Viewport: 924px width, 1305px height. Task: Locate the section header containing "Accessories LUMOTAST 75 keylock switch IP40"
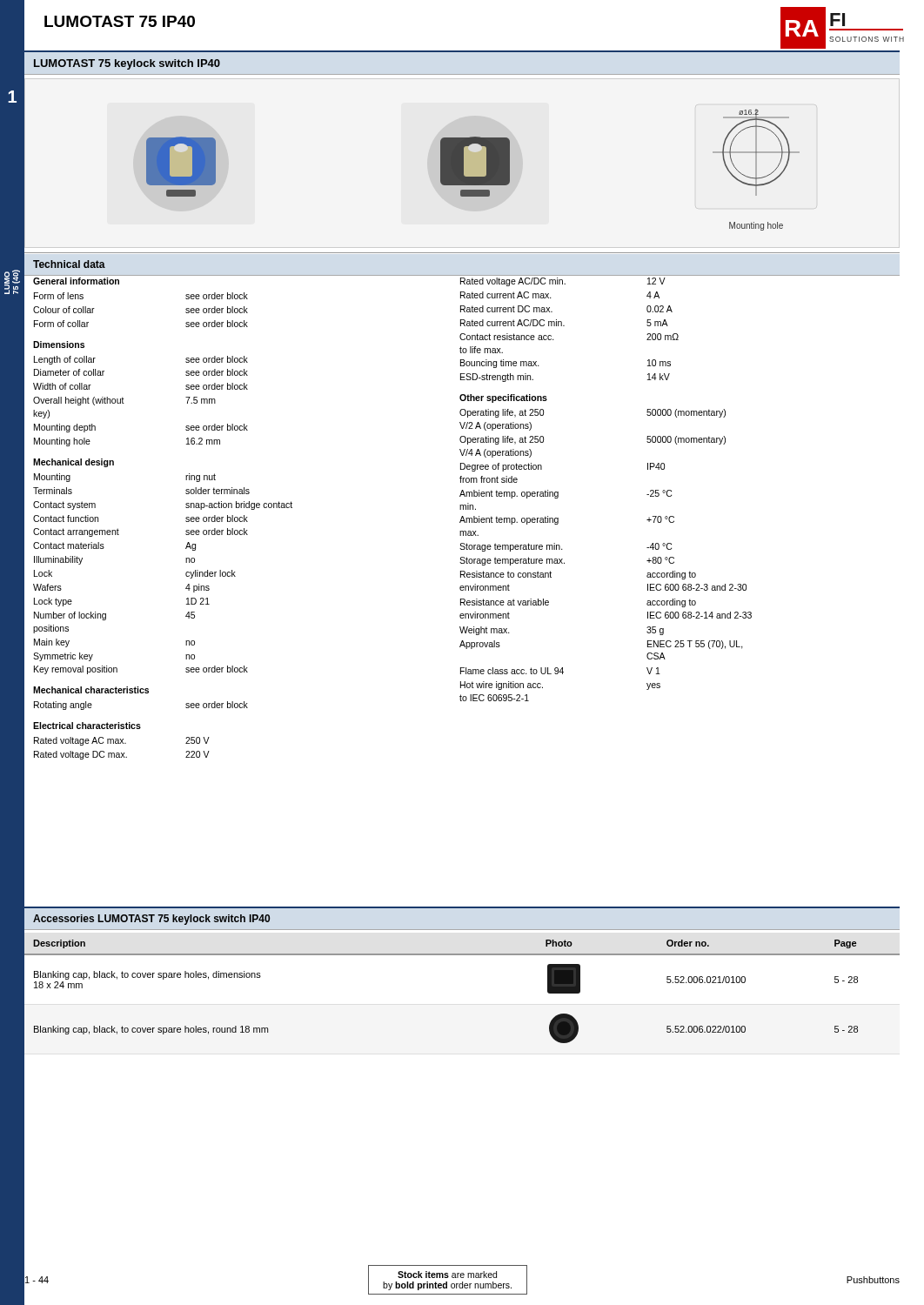coord(152,919)
